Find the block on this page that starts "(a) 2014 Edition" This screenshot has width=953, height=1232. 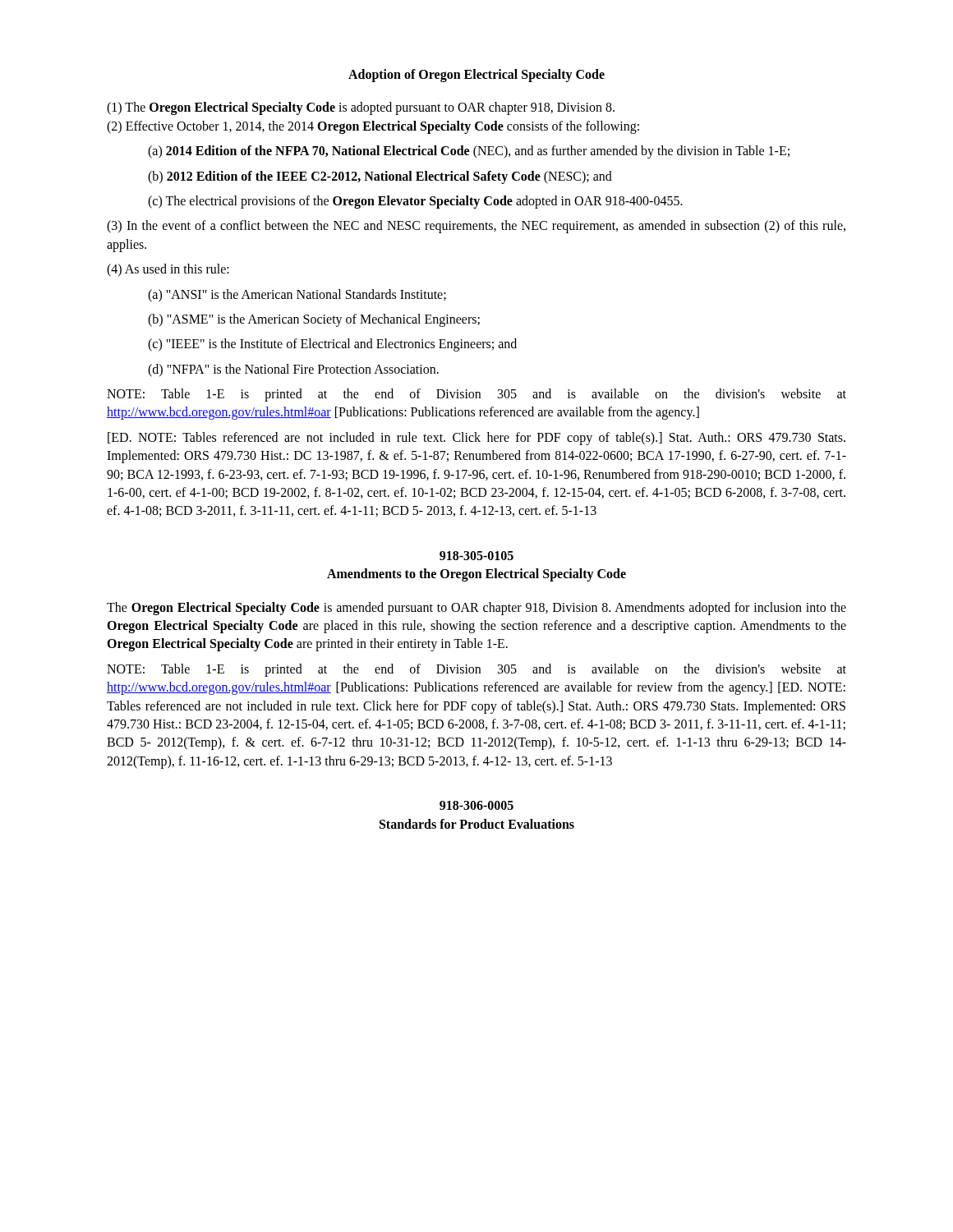coord(497,151)
